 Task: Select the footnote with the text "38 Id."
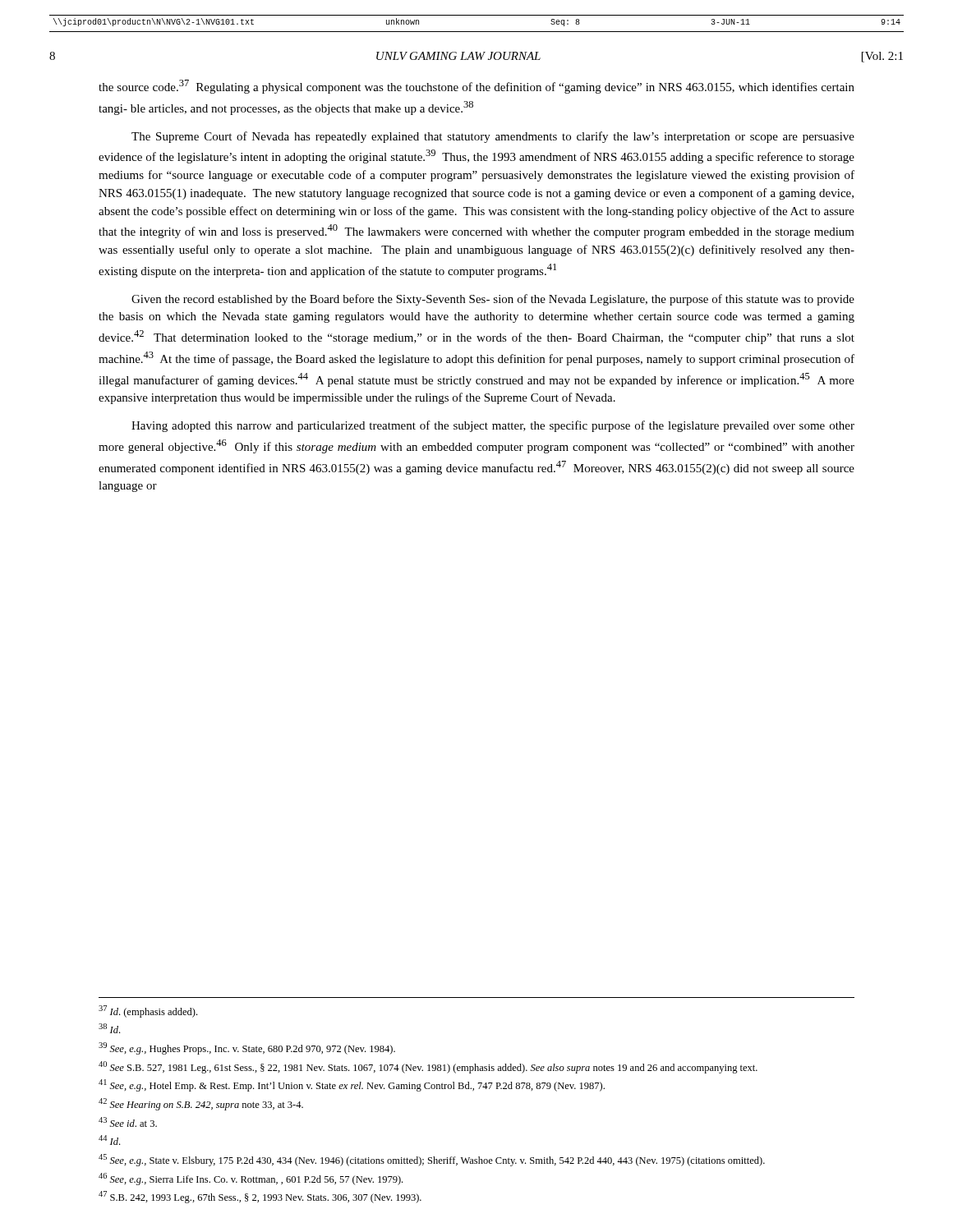(x=110, y=1029)
